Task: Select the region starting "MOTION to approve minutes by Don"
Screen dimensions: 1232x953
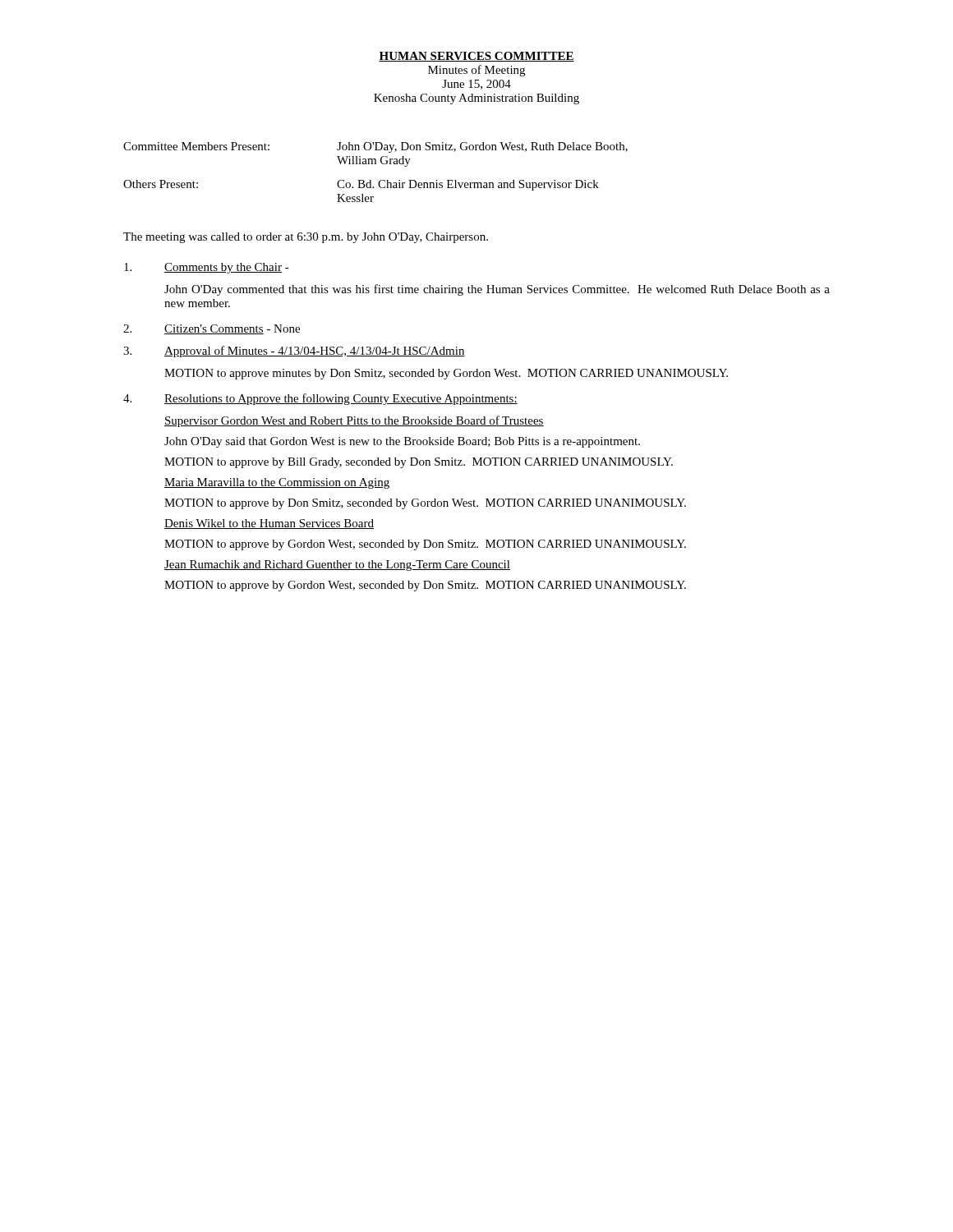Action: [x=497, y=373]
